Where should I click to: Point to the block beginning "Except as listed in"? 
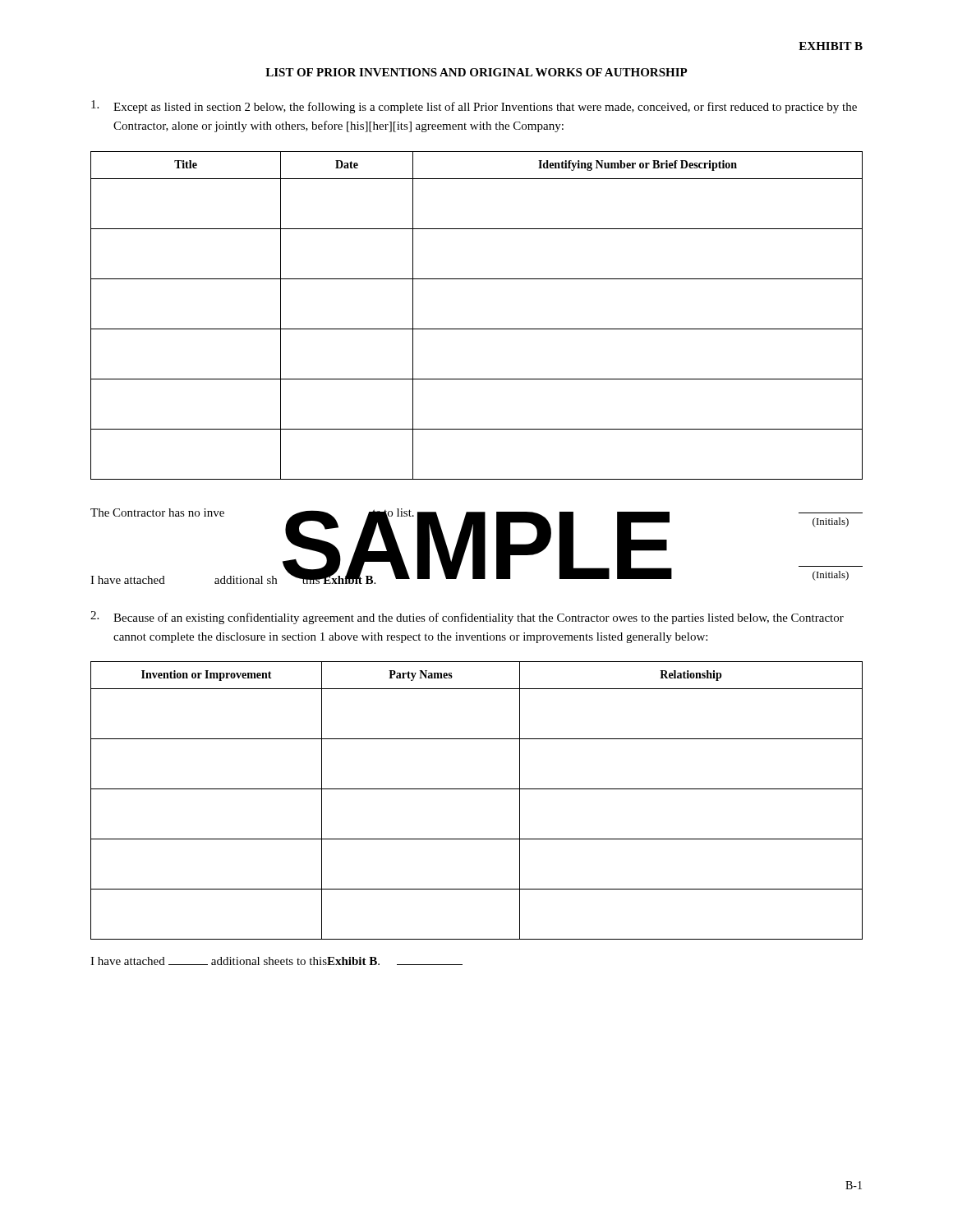click(476, 117)
